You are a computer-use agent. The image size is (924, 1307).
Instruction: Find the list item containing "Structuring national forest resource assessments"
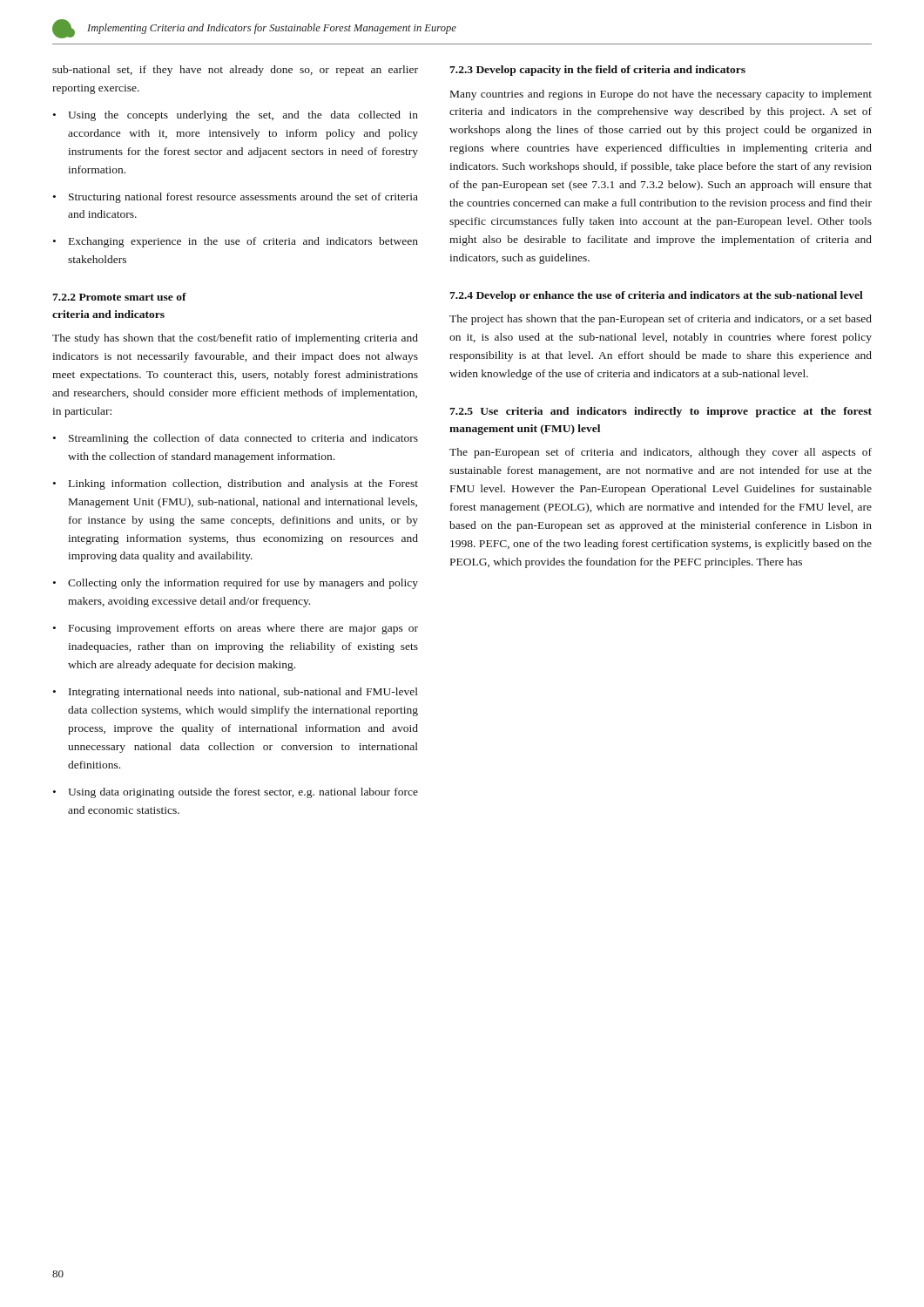pyautogui.click(x=235, y=206)
